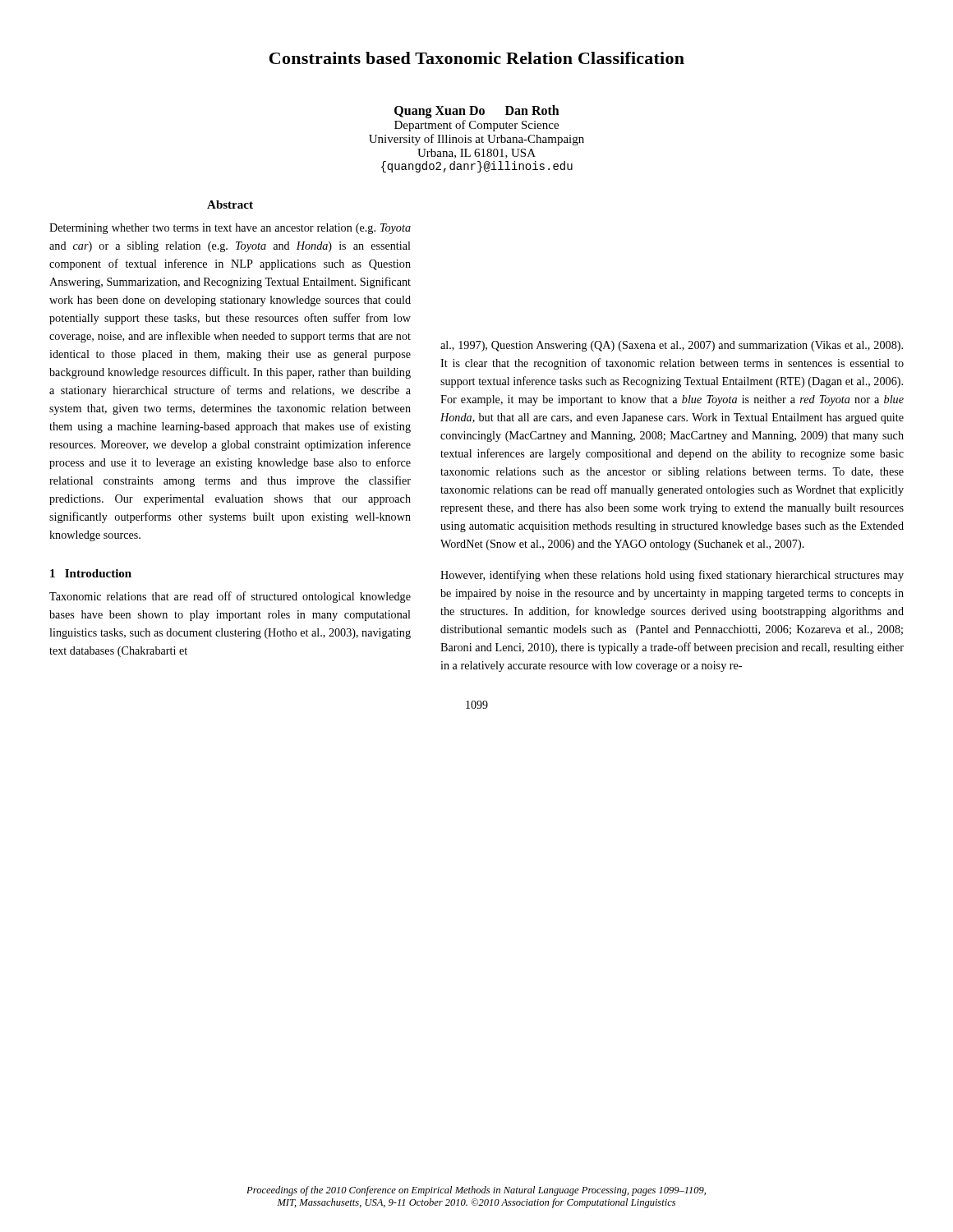Find the block starting "Quang Xuan Do Dan"
Image resolution: width=953 pixels, height=1232 pixels.
[476, 138]
